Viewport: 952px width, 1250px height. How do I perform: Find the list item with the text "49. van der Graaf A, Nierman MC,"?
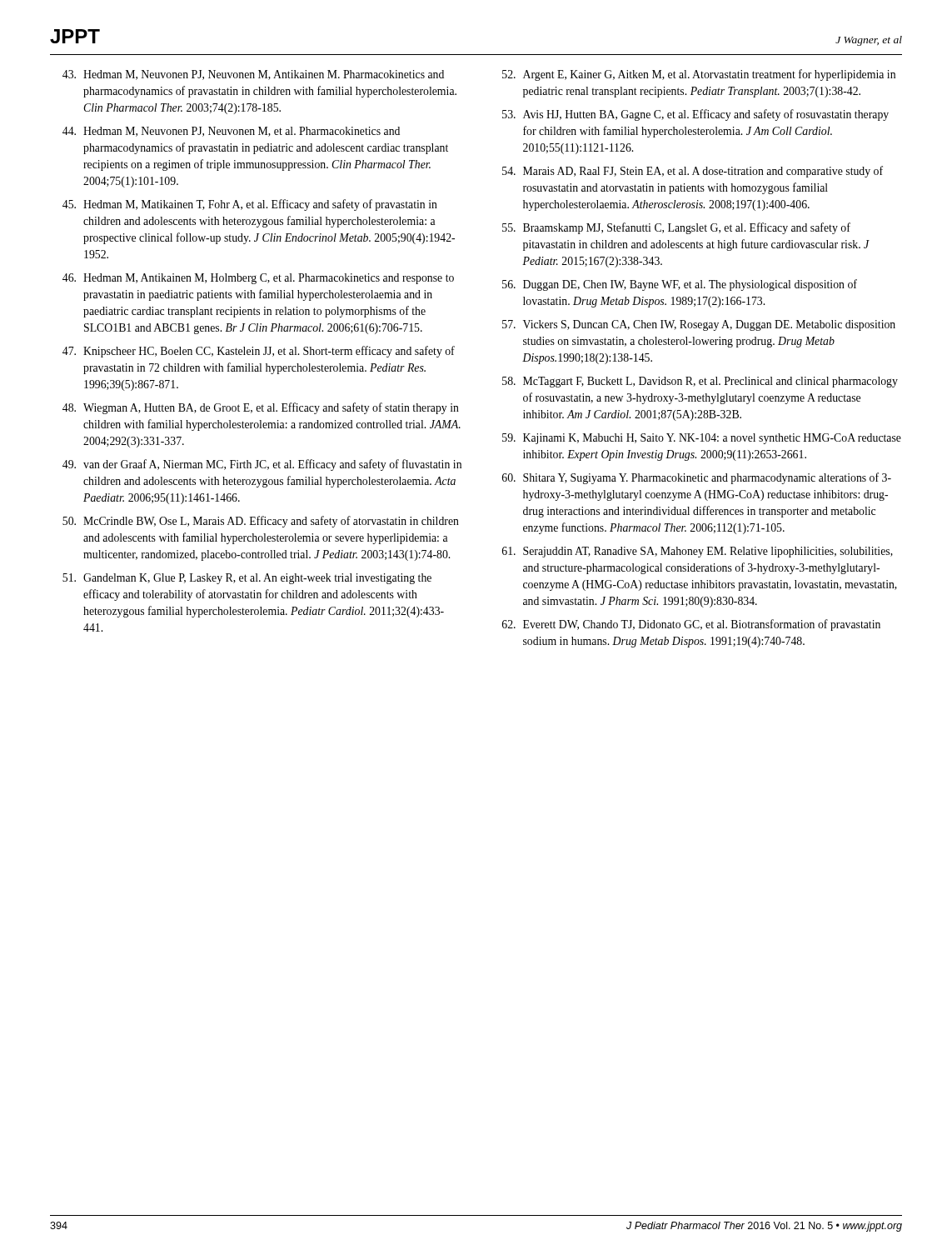coord(256,482)
